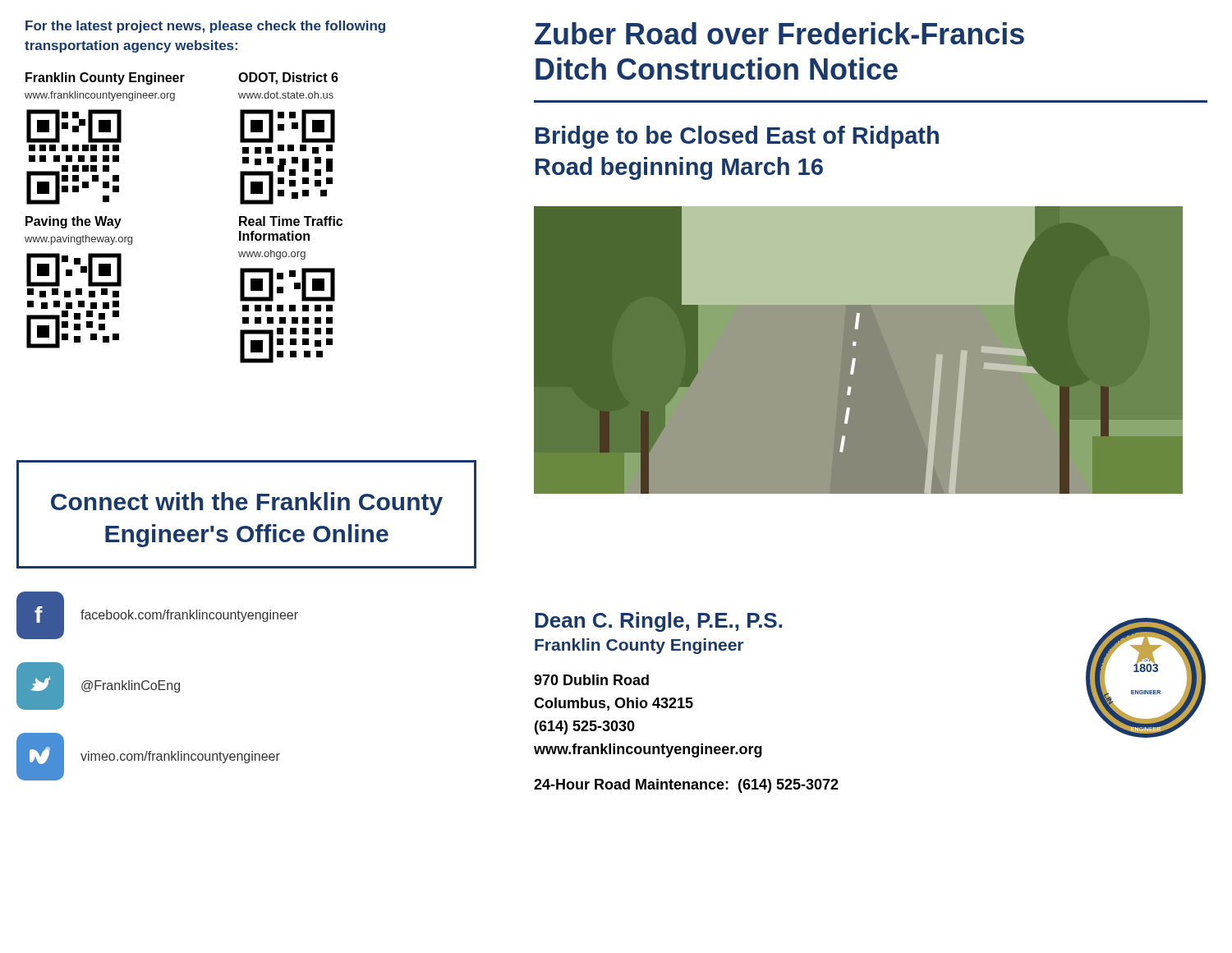Screen dimensions: 953x1232
Task: Find the logo
Action: point(1146,678)
